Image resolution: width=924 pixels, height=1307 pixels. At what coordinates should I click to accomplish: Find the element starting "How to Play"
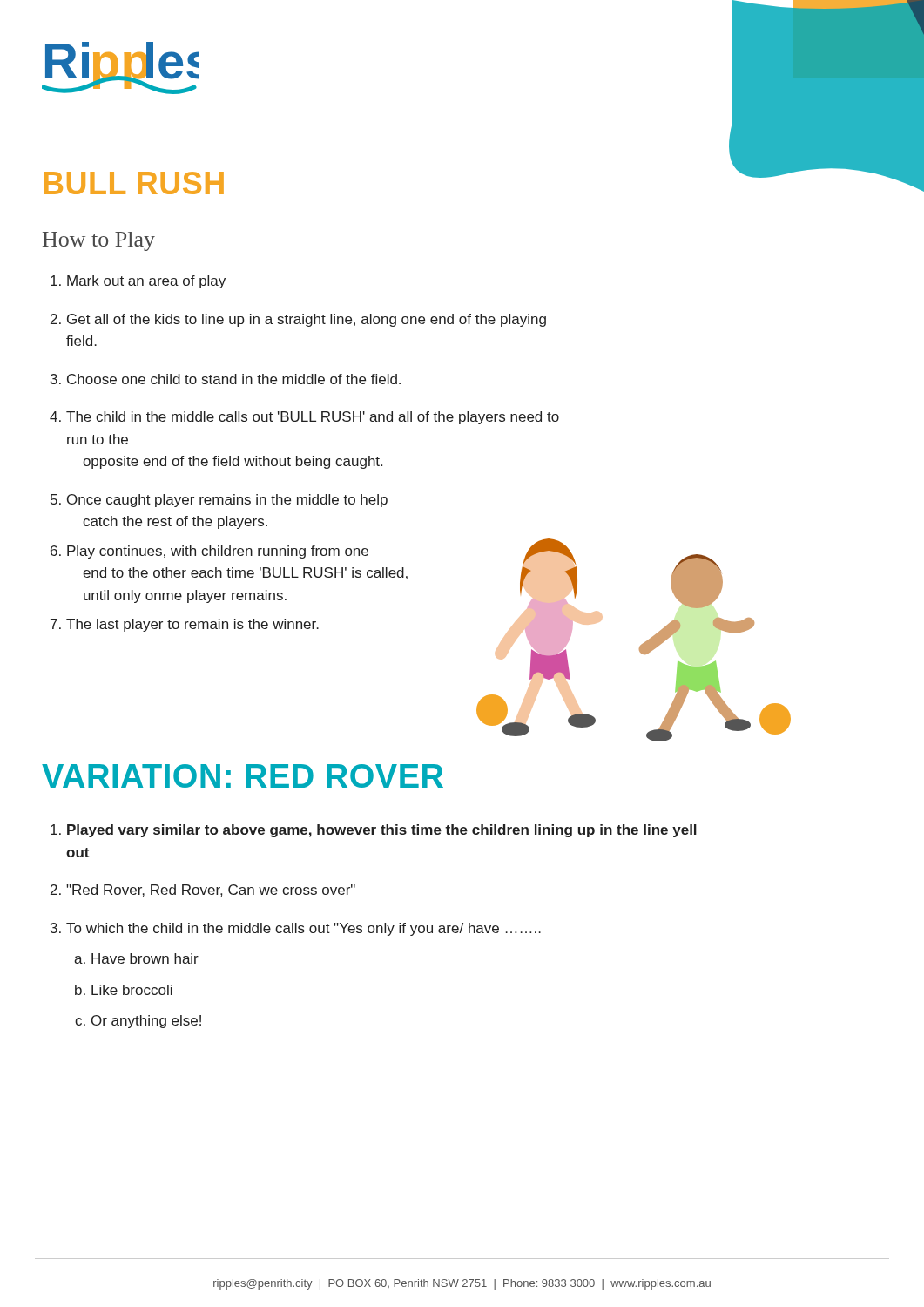pyautogui.click(x=98, y=239)
